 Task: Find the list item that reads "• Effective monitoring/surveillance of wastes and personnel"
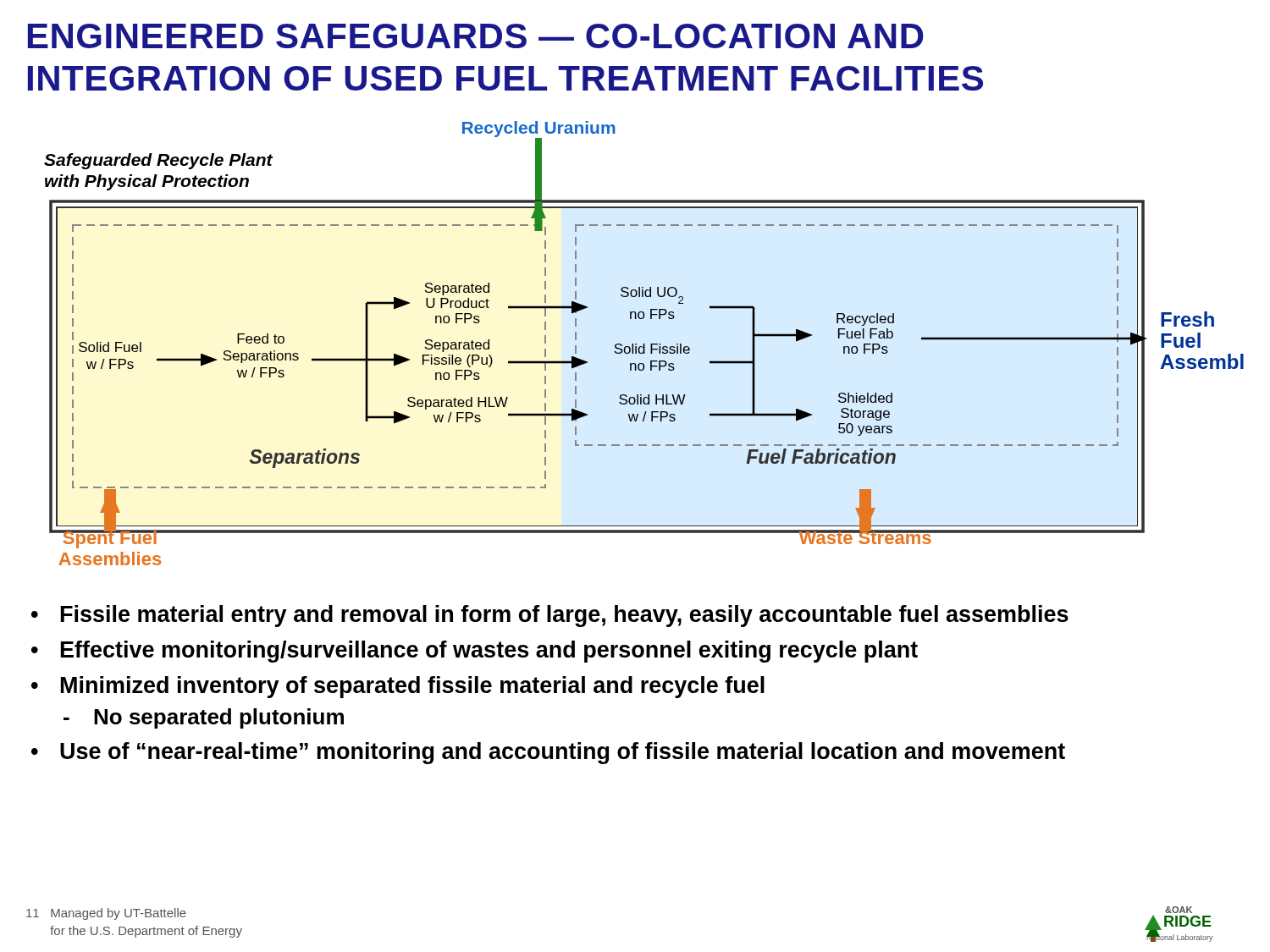point(474,650)
